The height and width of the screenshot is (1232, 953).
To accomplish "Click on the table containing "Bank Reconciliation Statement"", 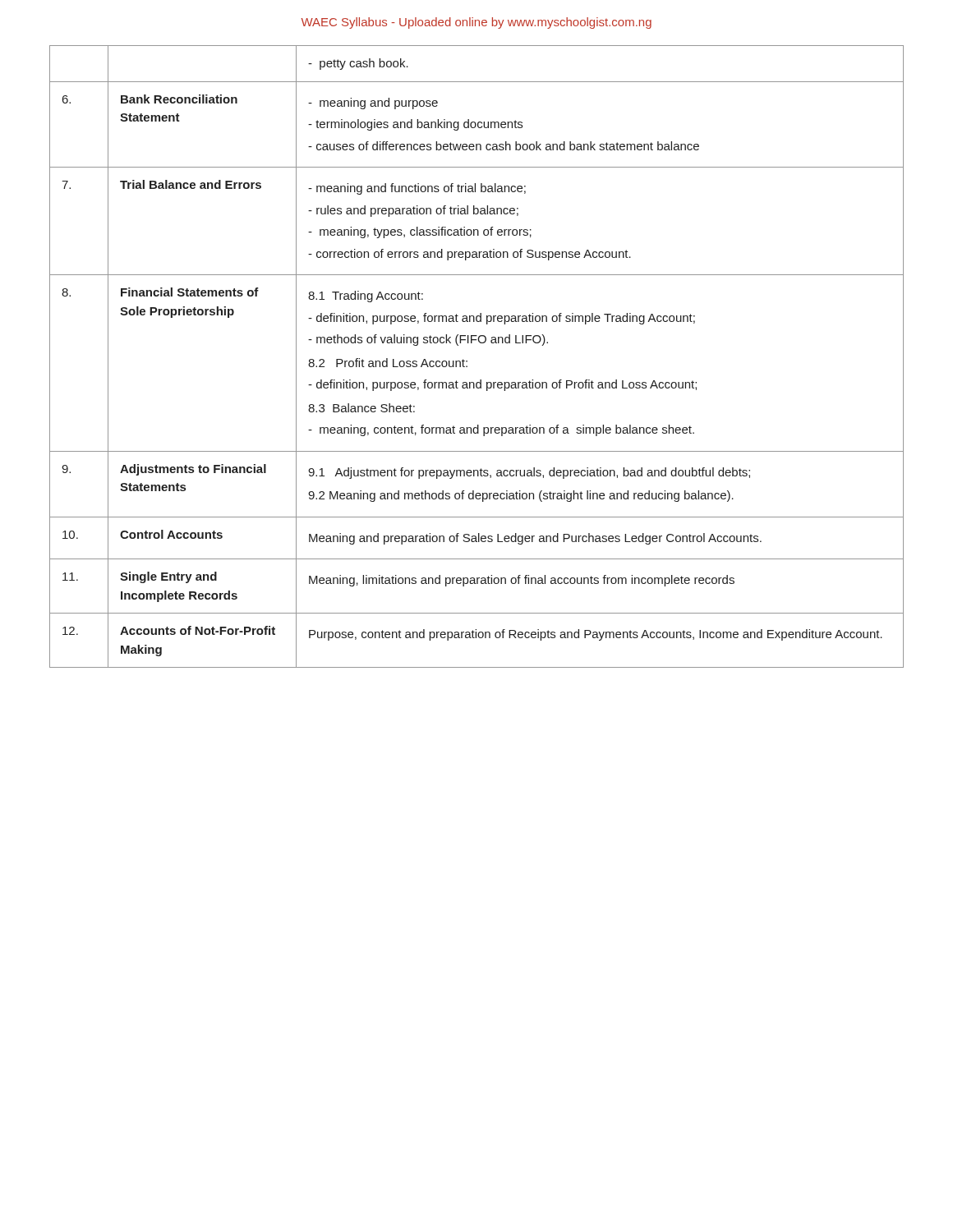I will pos(476,361).
